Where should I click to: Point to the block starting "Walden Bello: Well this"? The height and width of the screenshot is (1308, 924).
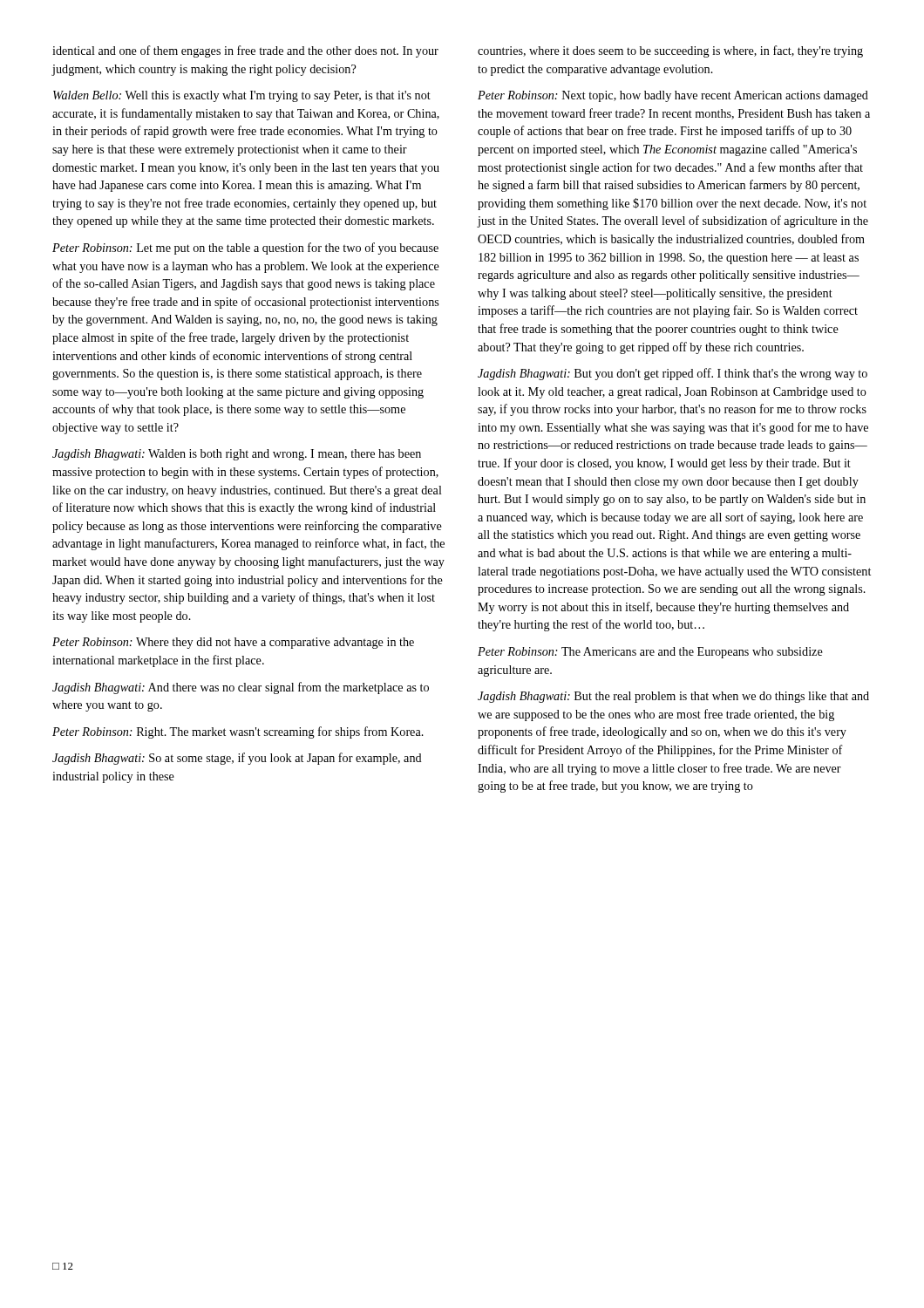point(249,158)
